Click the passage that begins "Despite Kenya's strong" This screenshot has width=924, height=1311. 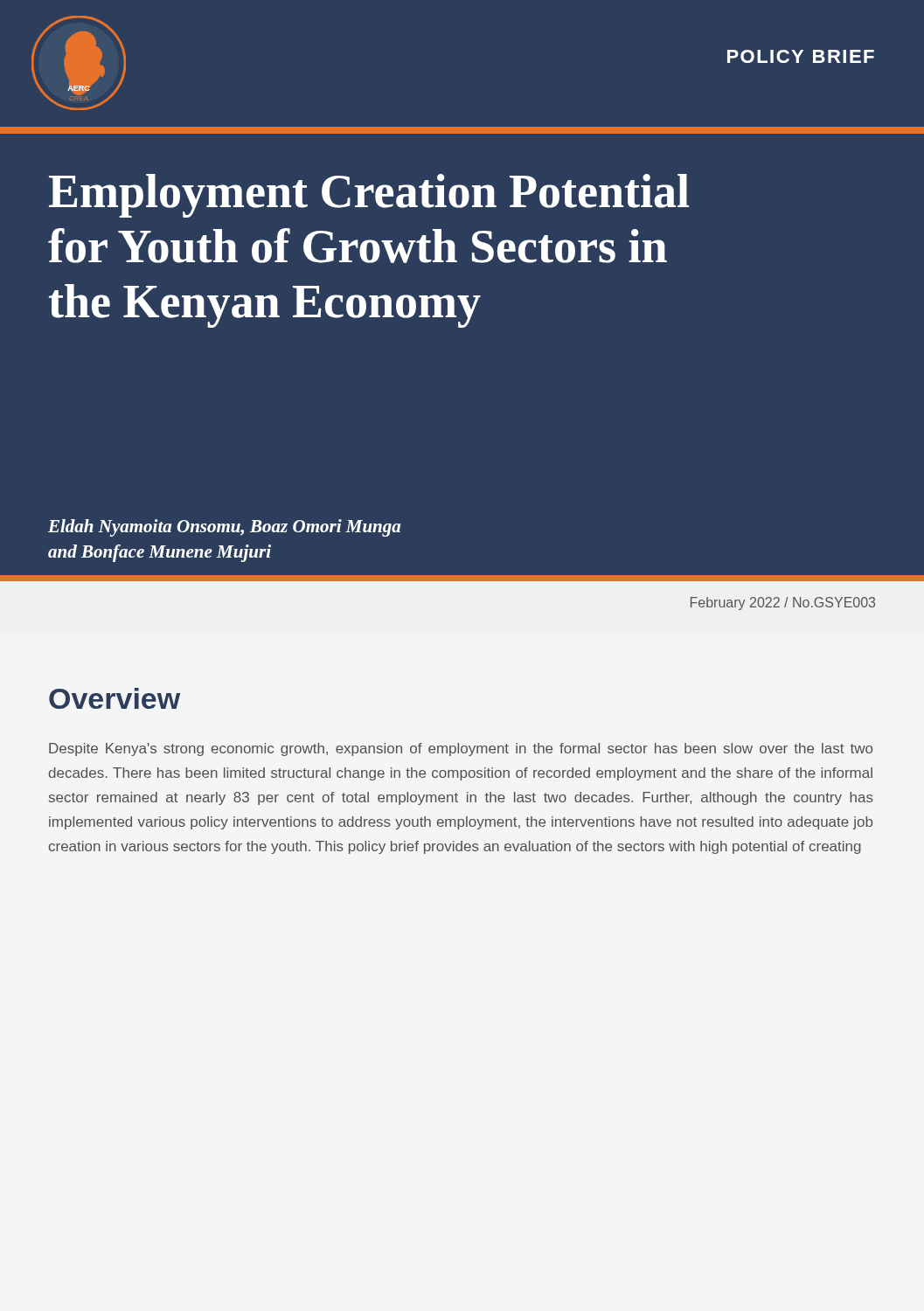click(x=461, y=798)
